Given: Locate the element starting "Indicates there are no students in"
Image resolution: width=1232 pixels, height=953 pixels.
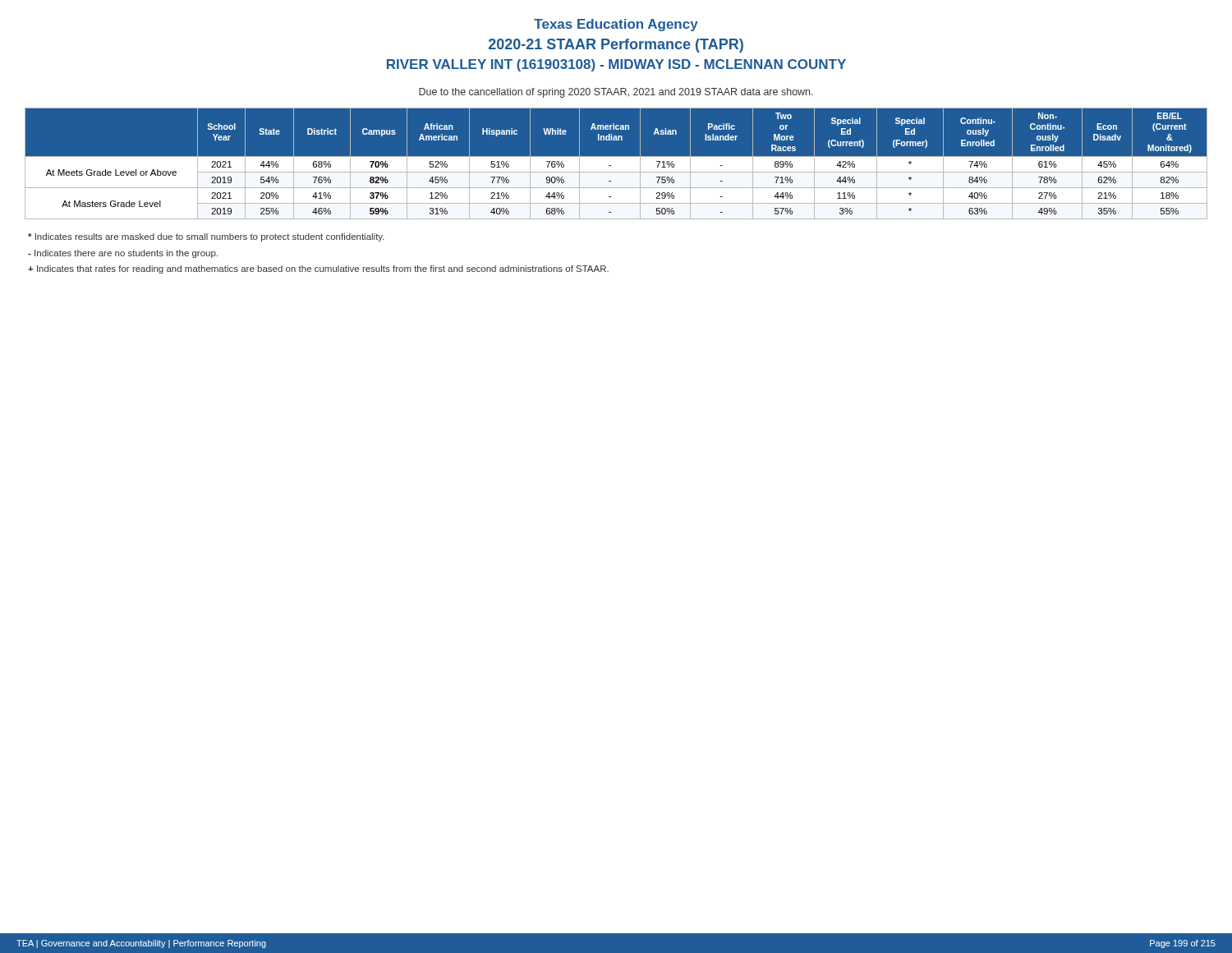Looking at the screenshot, I should coord(123,253).
